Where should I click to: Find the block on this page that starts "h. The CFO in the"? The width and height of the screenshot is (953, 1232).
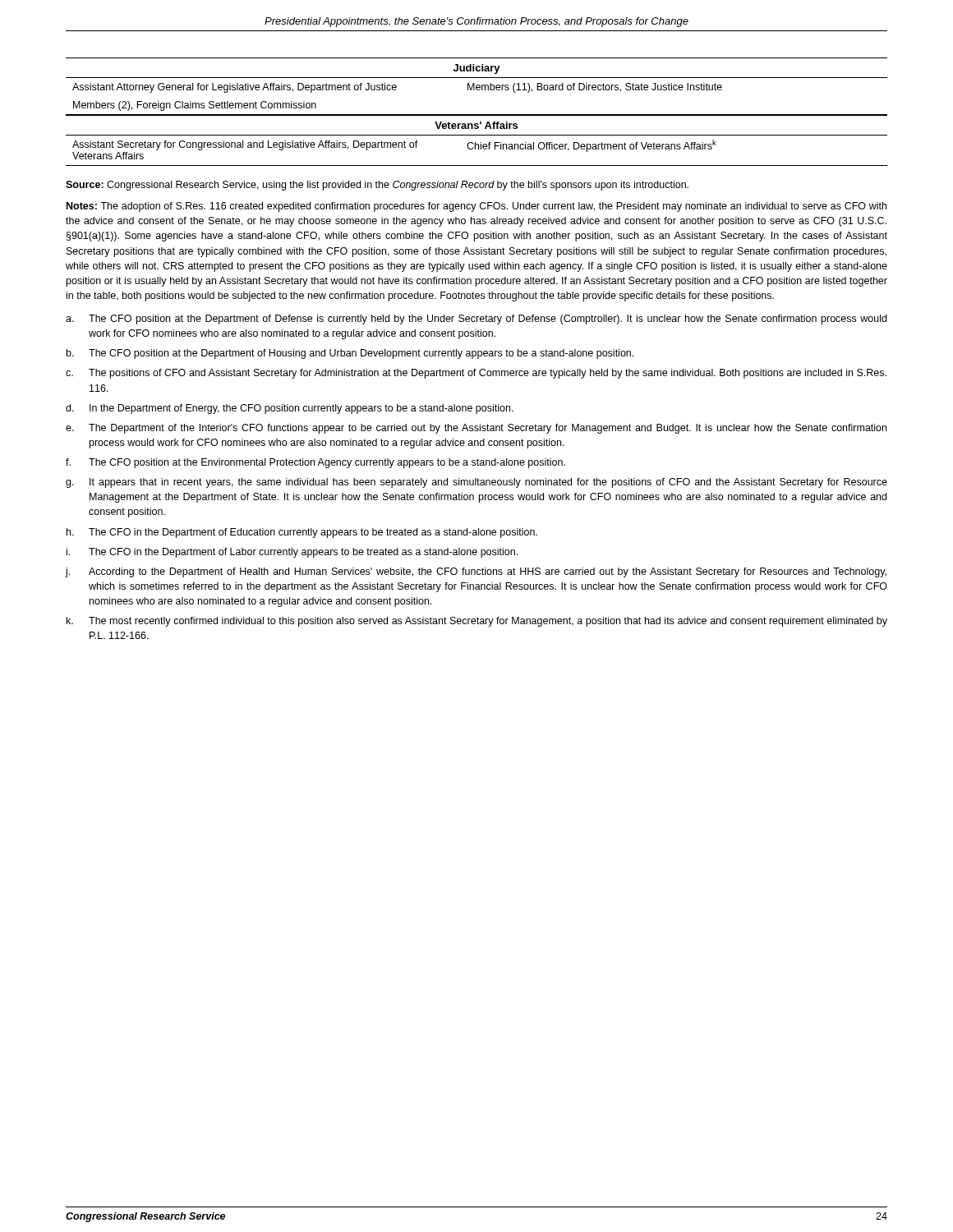tap(476, 532)
